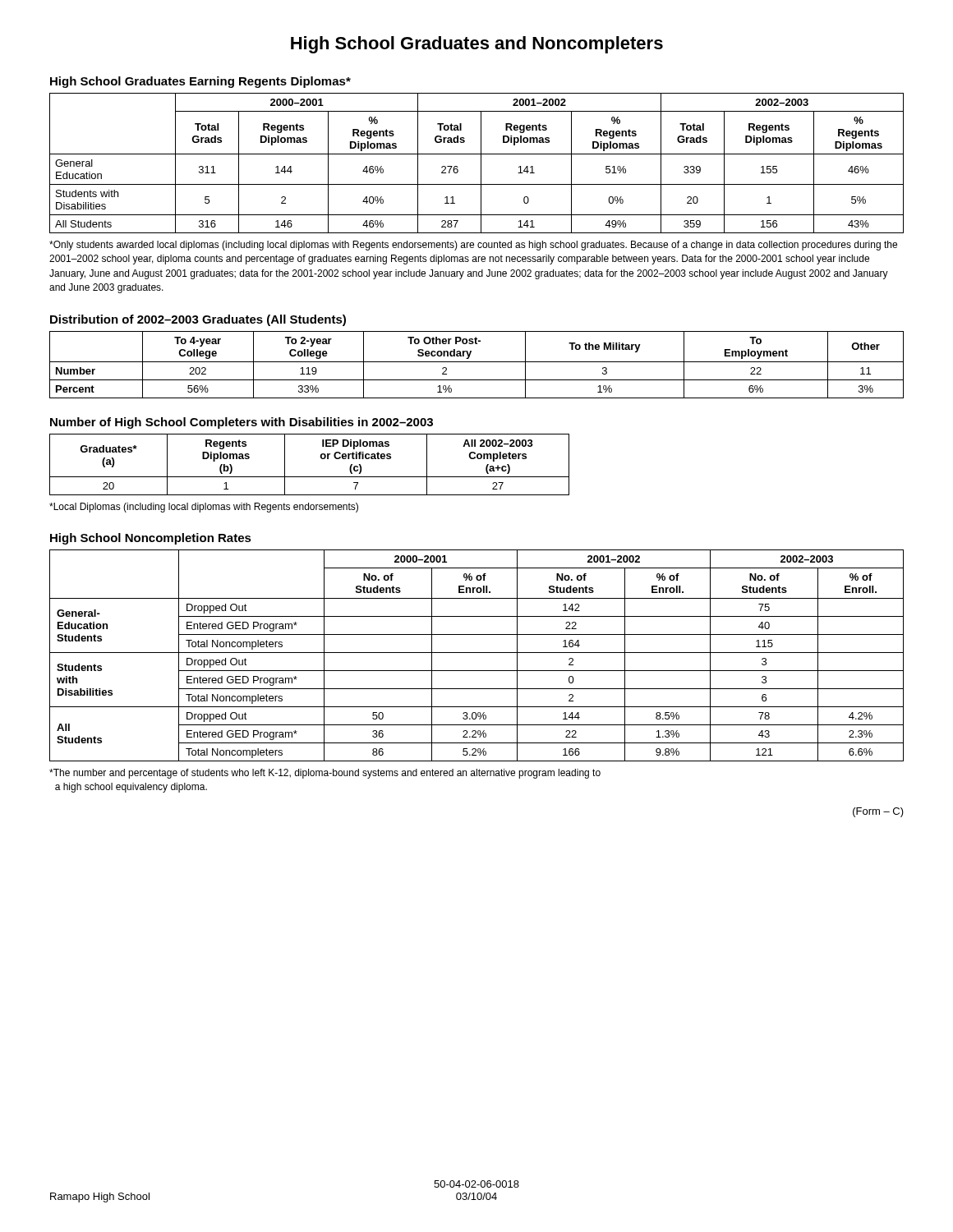This screenshot has height=1232, width=953.
Task: Select the section header that says "High School Graduates"
Action: [476, 81]
